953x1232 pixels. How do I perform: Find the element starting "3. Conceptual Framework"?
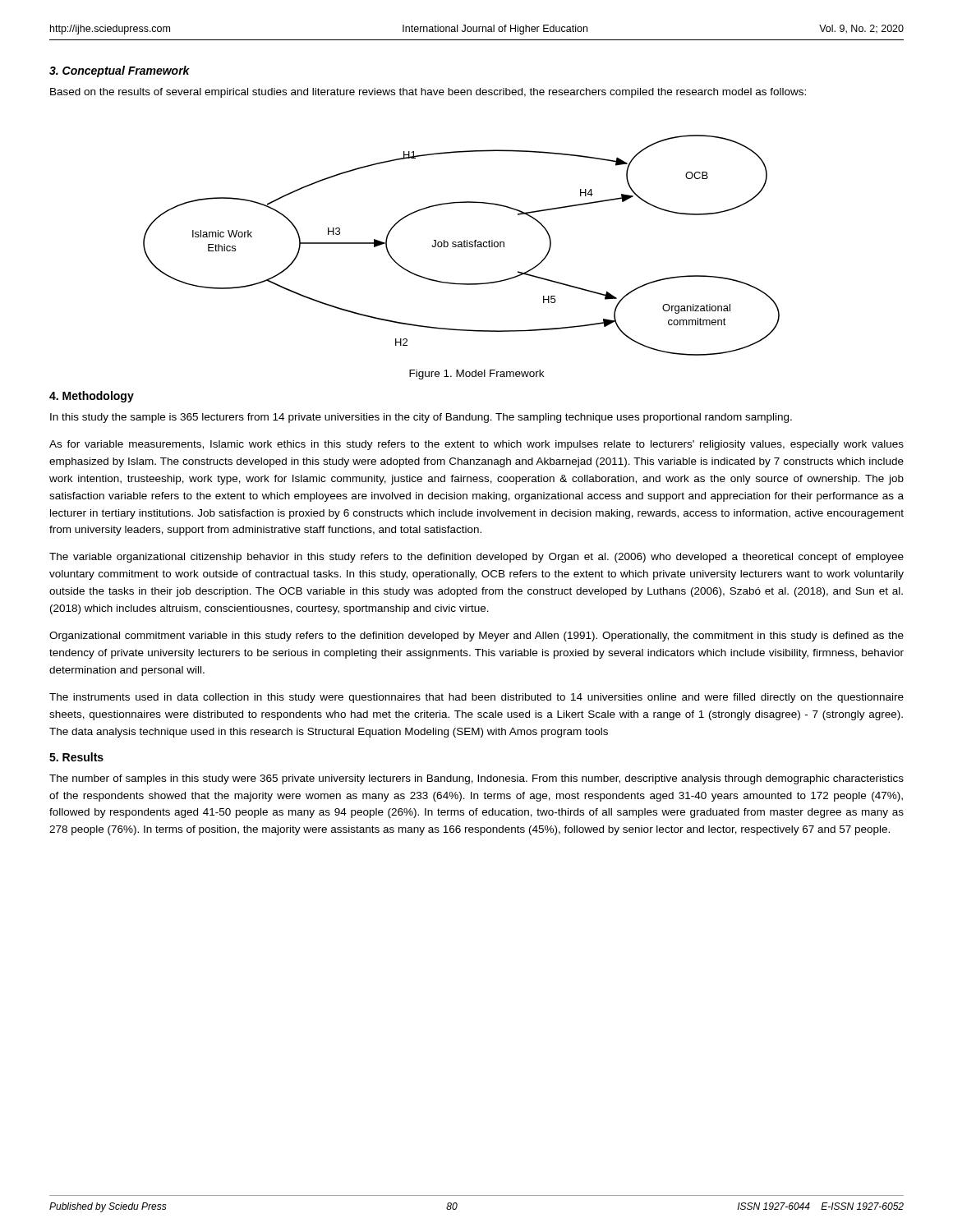[x=119, y=71]
